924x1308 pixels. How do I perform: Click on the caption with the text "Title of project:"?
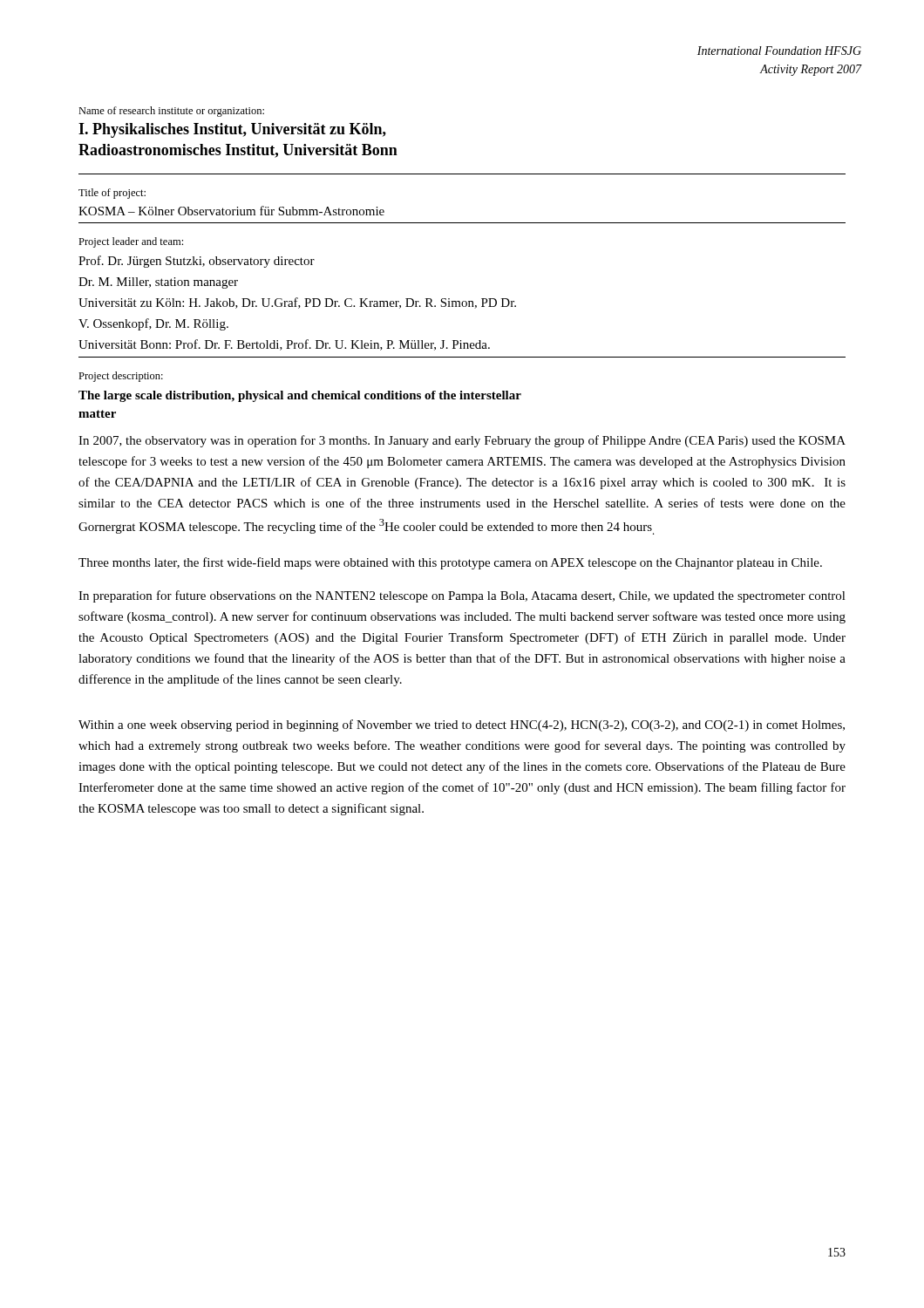pyautogui.click(x=112, y=192)
